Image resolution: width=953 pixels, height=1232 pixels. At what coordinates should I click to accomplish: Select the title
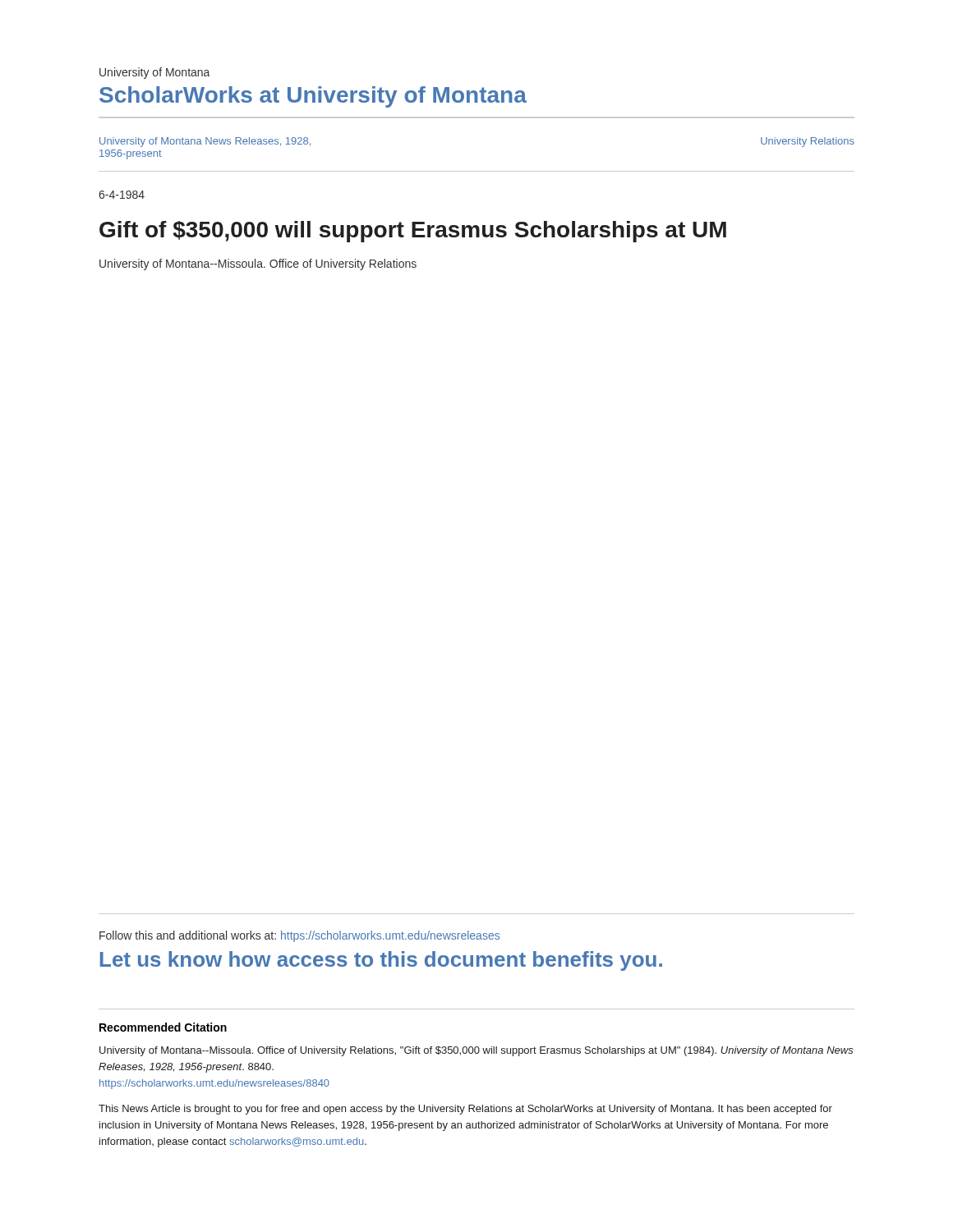tap(312, 95)
